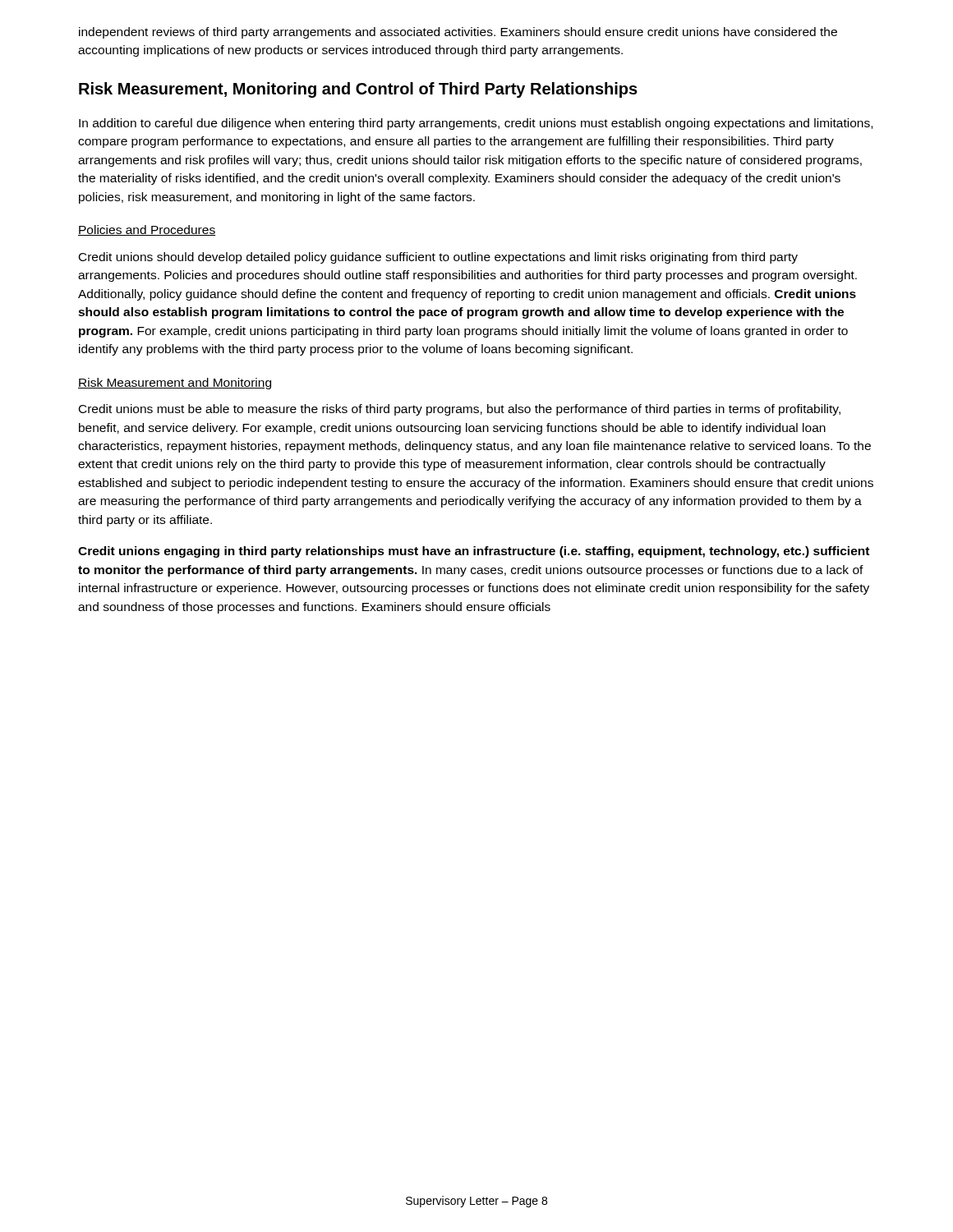Find the text block that says "Credit unions engaging in third"
Viewport: 953px width, 1232px height.
pyautogui.click(x=474, y=579)
